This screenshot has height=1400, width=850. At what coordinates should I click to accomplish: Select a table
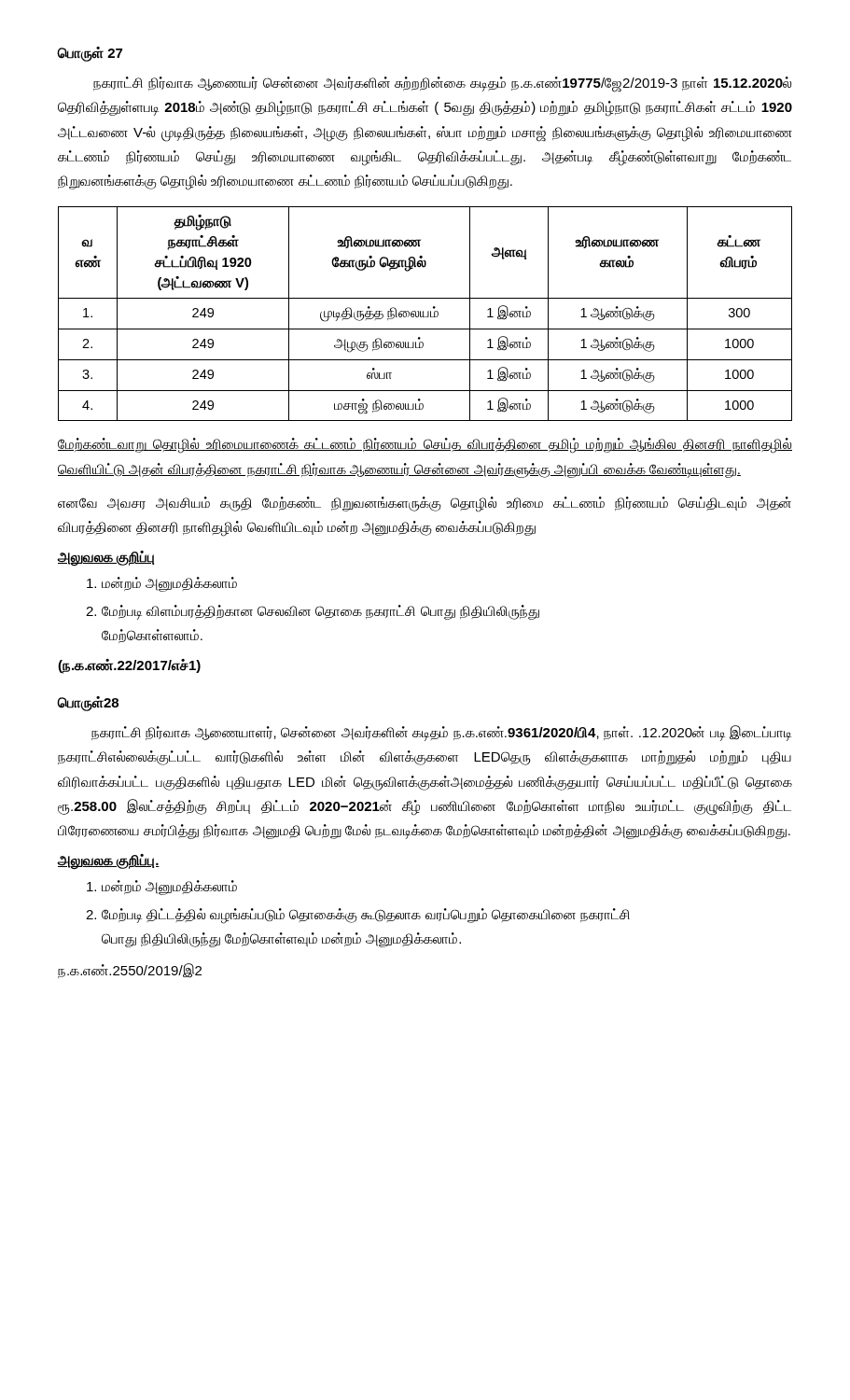425,314
